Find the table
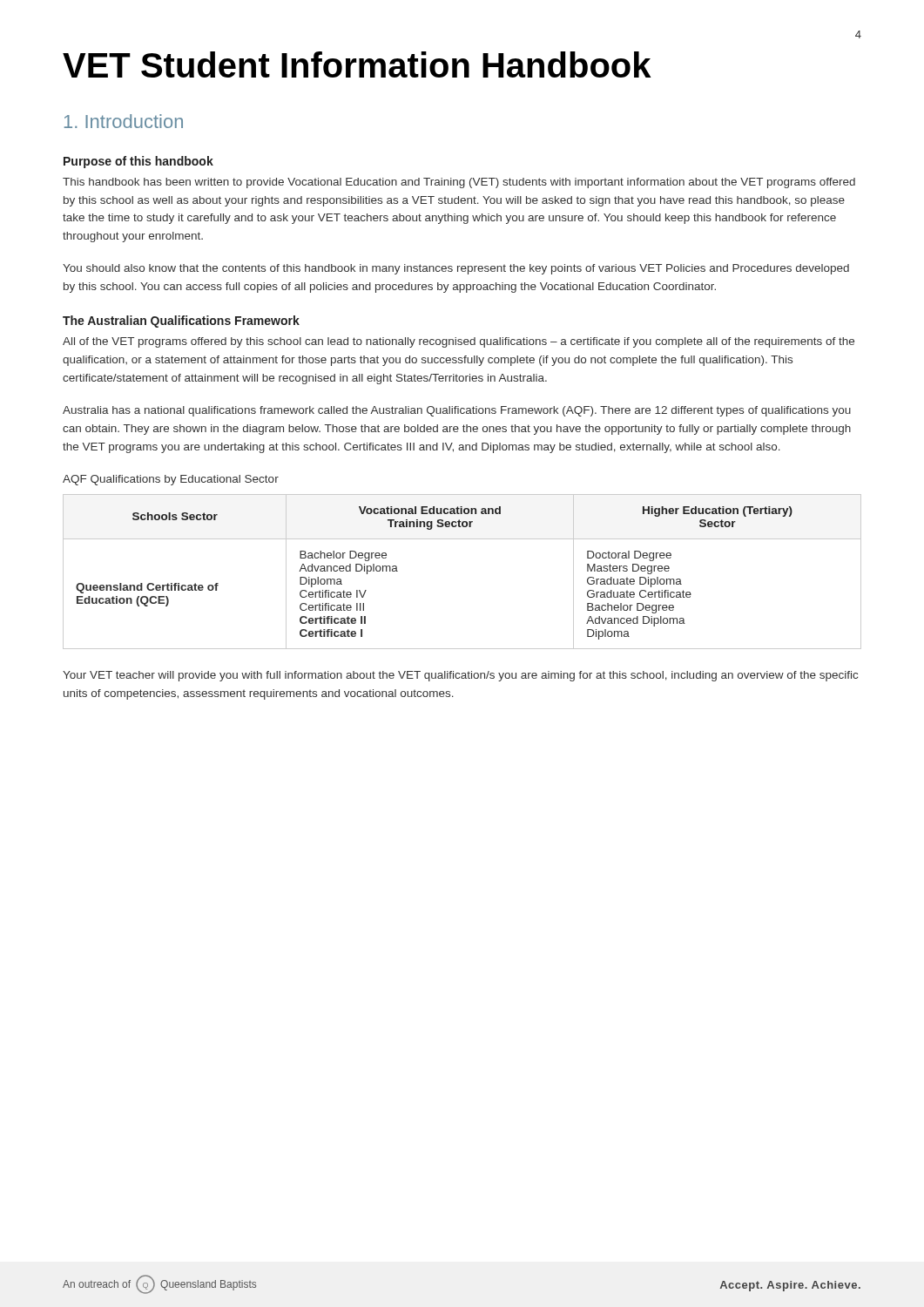924x1307 pixels. click(x=462, y=571)
